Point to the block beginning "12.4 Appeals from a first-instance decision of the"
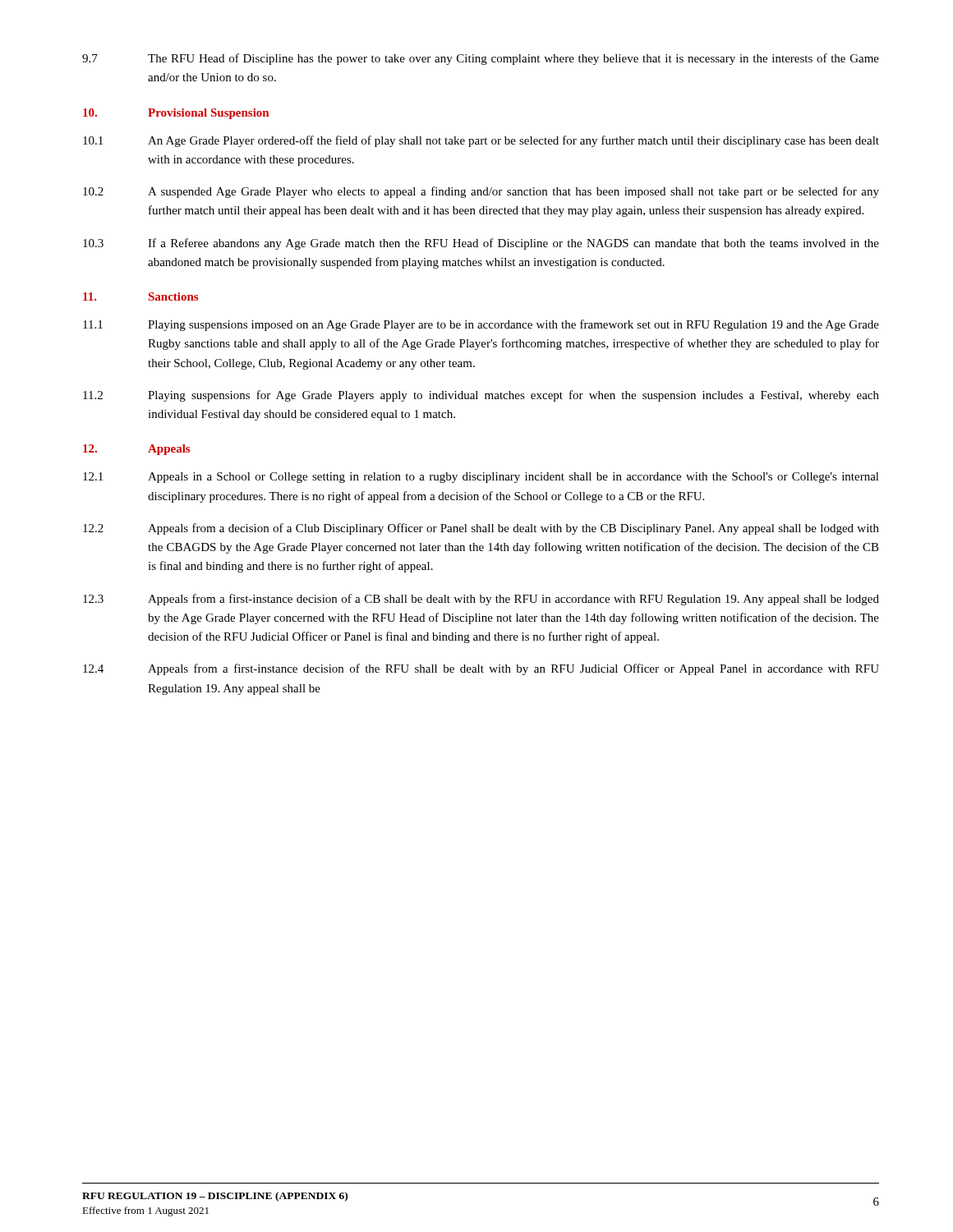The width and height of the screenshot is (953, 1232). [481, 679]
